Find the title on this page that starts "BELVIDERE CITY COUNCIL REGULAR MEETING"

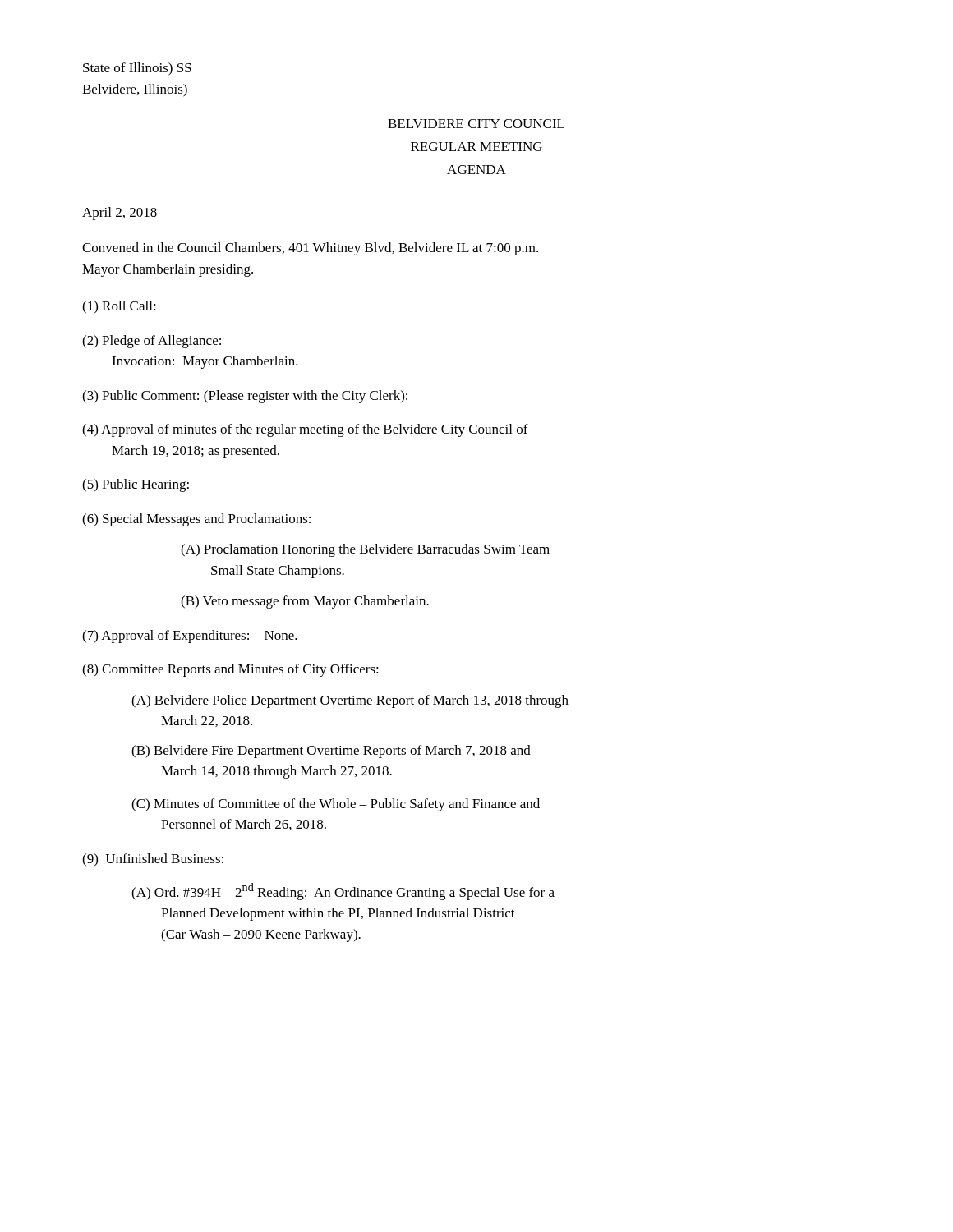[x=476, y=147]
